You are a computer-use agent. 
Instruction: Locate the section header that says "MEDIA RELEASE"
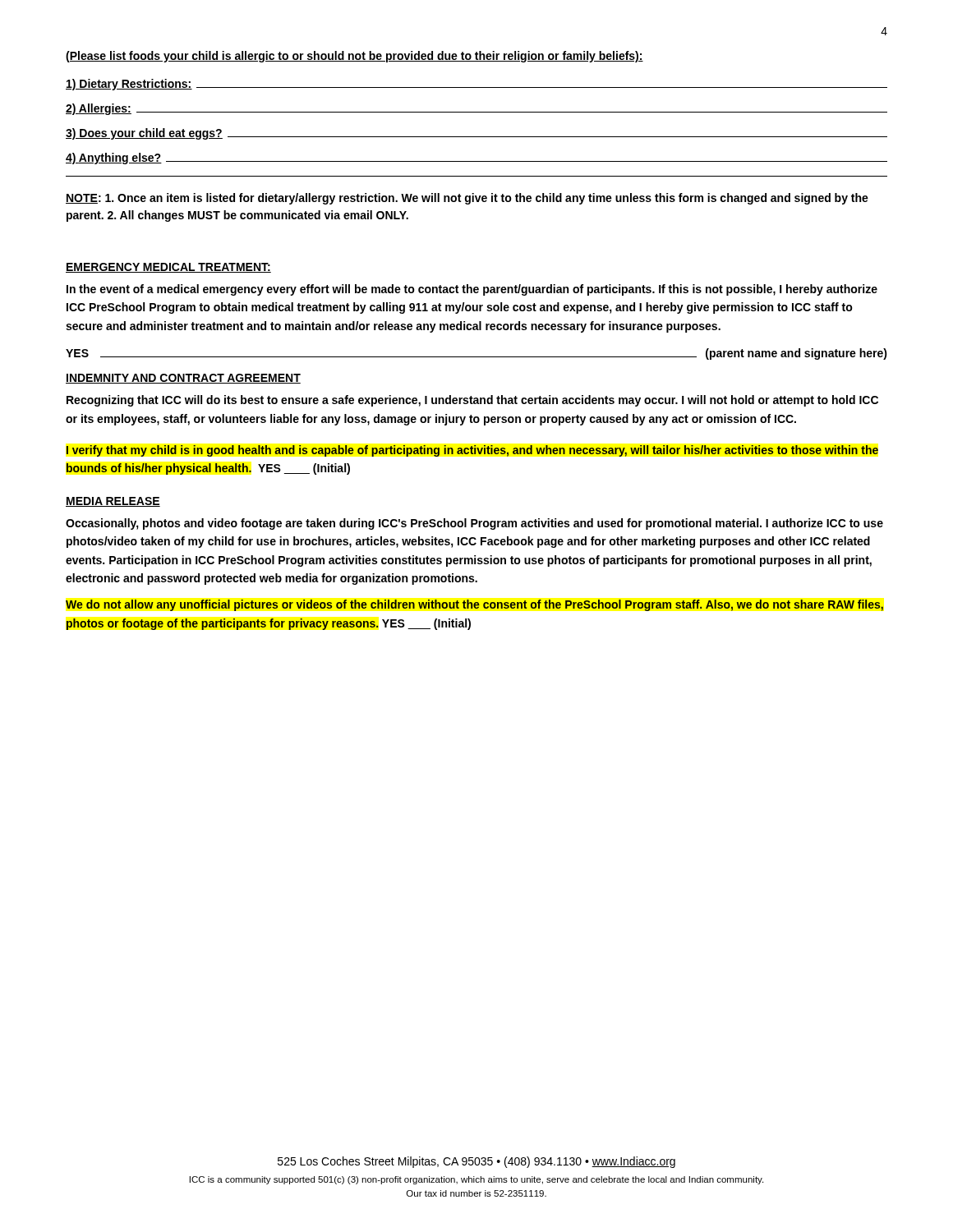pos(113,501)
